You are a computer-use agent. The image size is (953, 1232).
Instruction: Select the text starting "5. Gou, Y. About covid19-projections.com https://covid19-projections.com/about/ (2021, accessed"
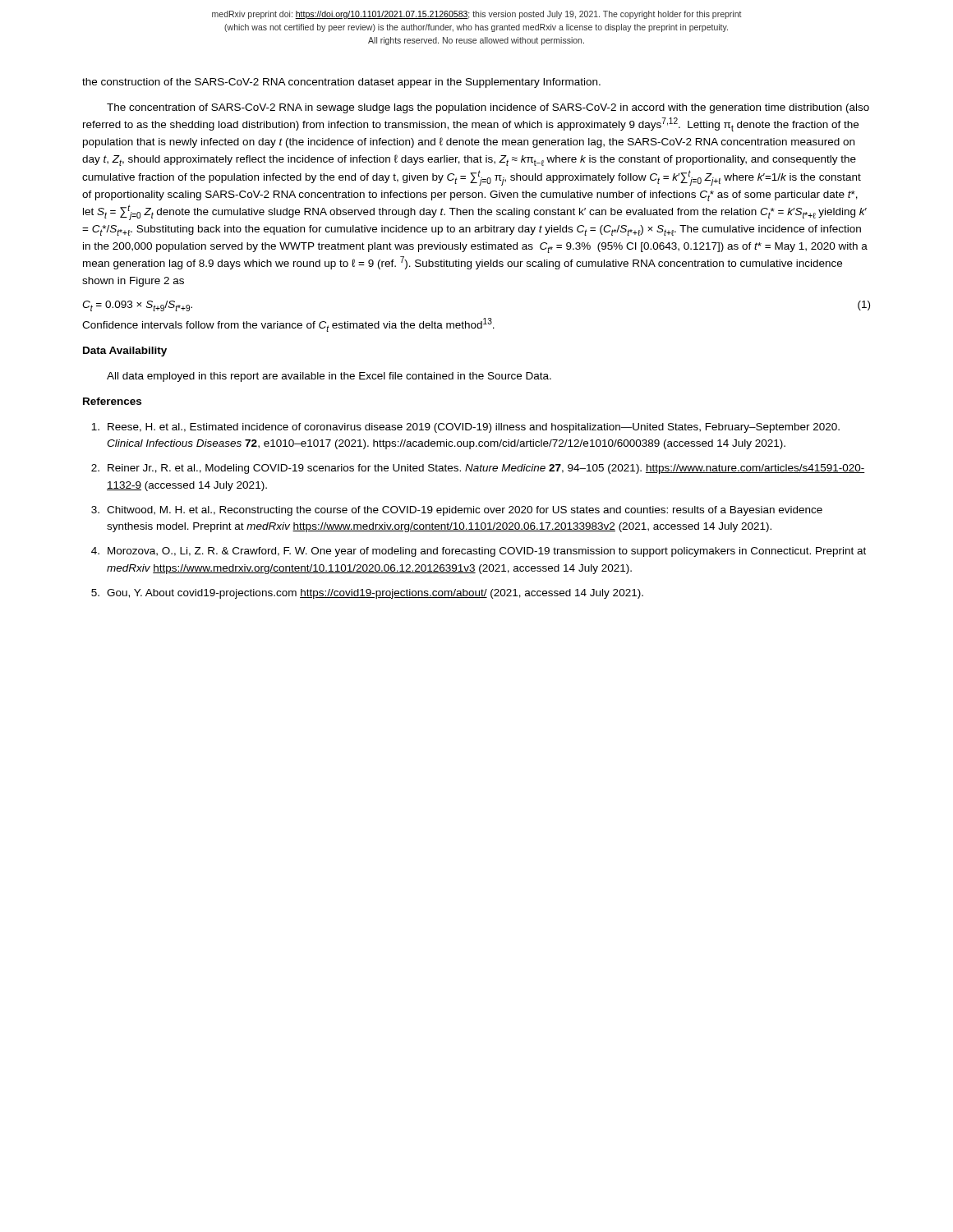(476, 593)
